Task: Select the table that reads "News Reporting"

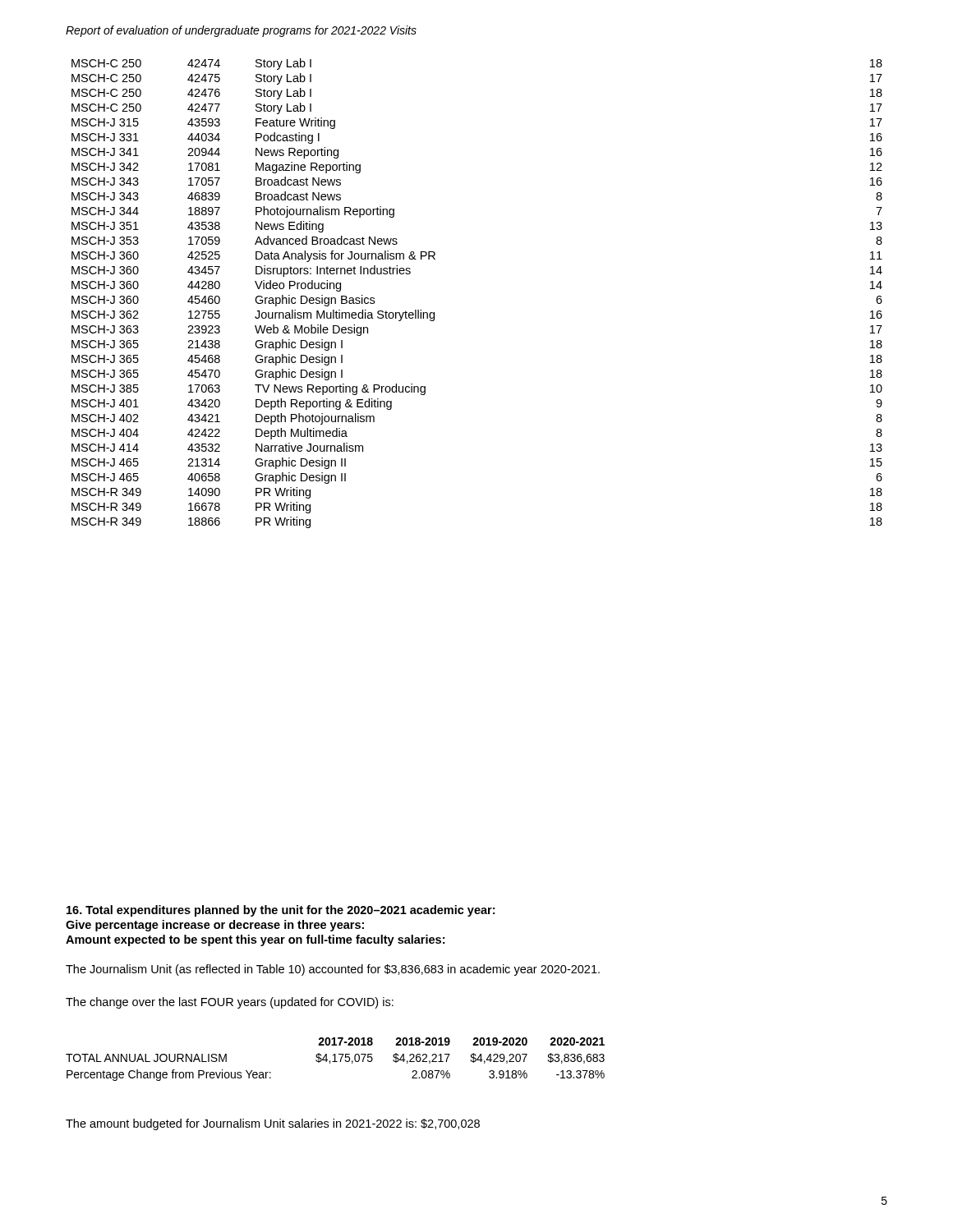Action: click(x=476, y=305)
